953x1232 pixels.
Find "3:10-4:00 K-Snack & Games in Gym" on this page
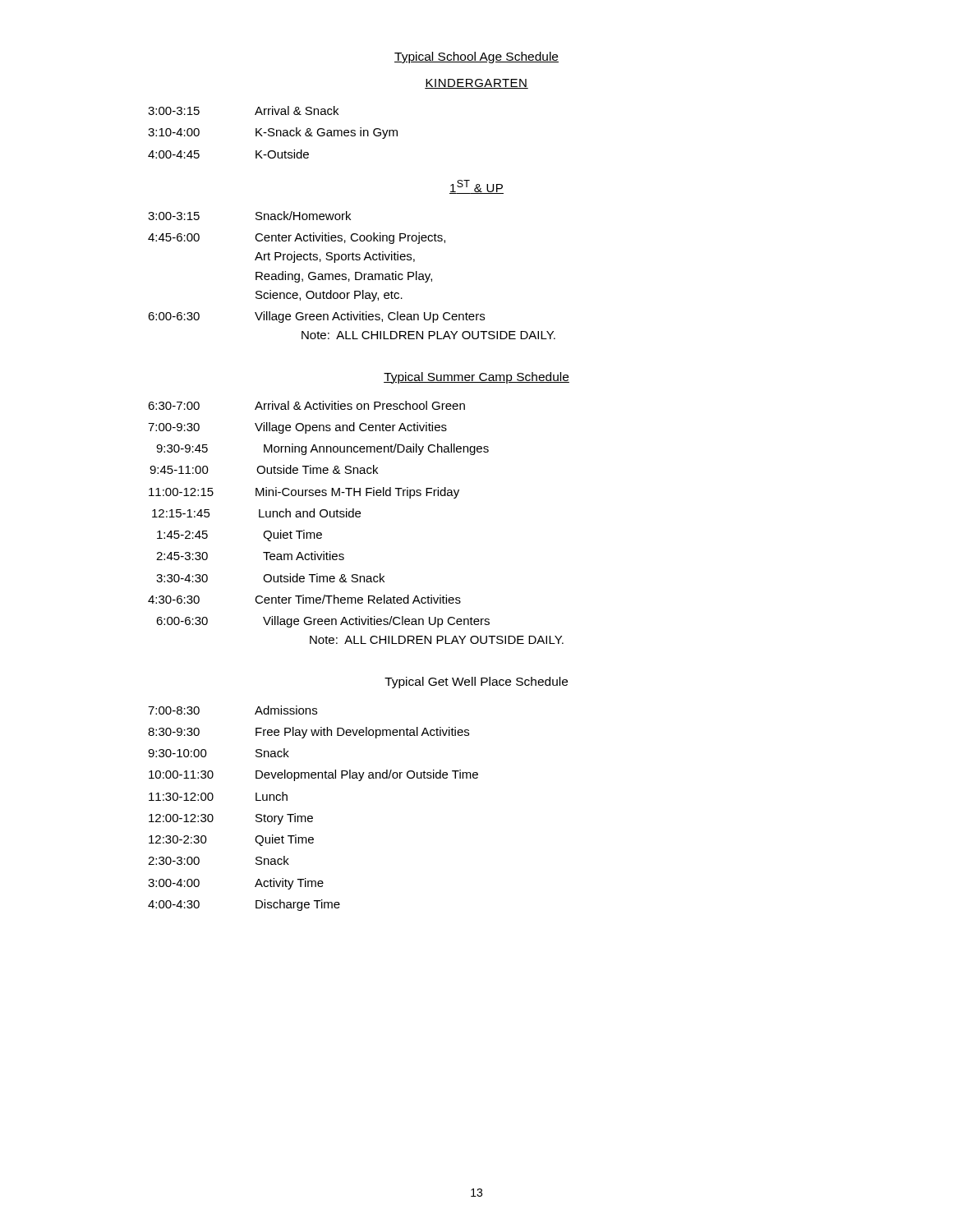[x=273, y=133]
